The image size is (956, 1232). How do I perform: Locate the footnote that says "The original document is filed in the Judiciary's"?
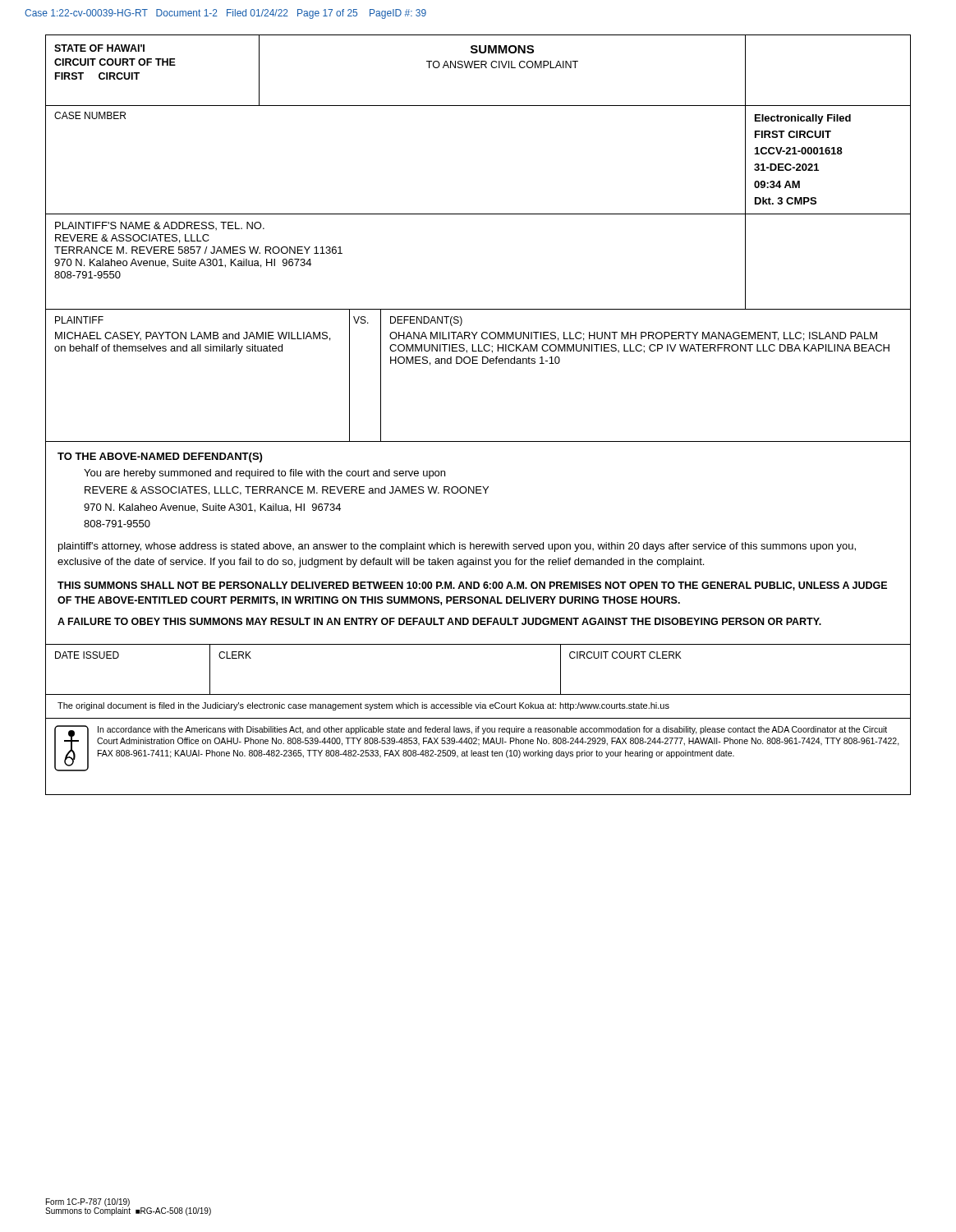363,706
